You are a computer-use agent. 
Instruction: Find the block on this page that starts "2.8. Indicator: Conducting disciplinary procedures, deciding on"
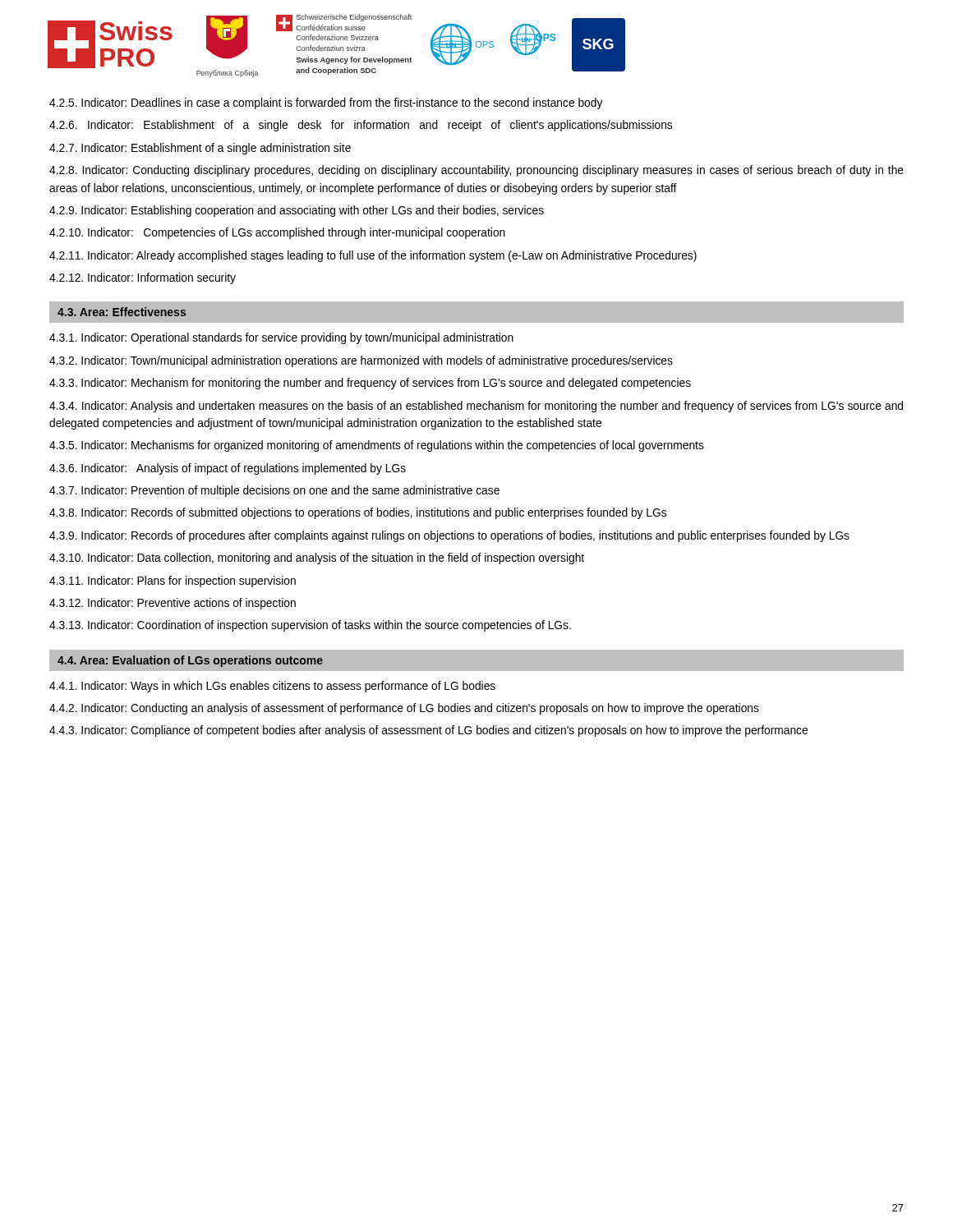pyautogui.click(x=476, y=179)
